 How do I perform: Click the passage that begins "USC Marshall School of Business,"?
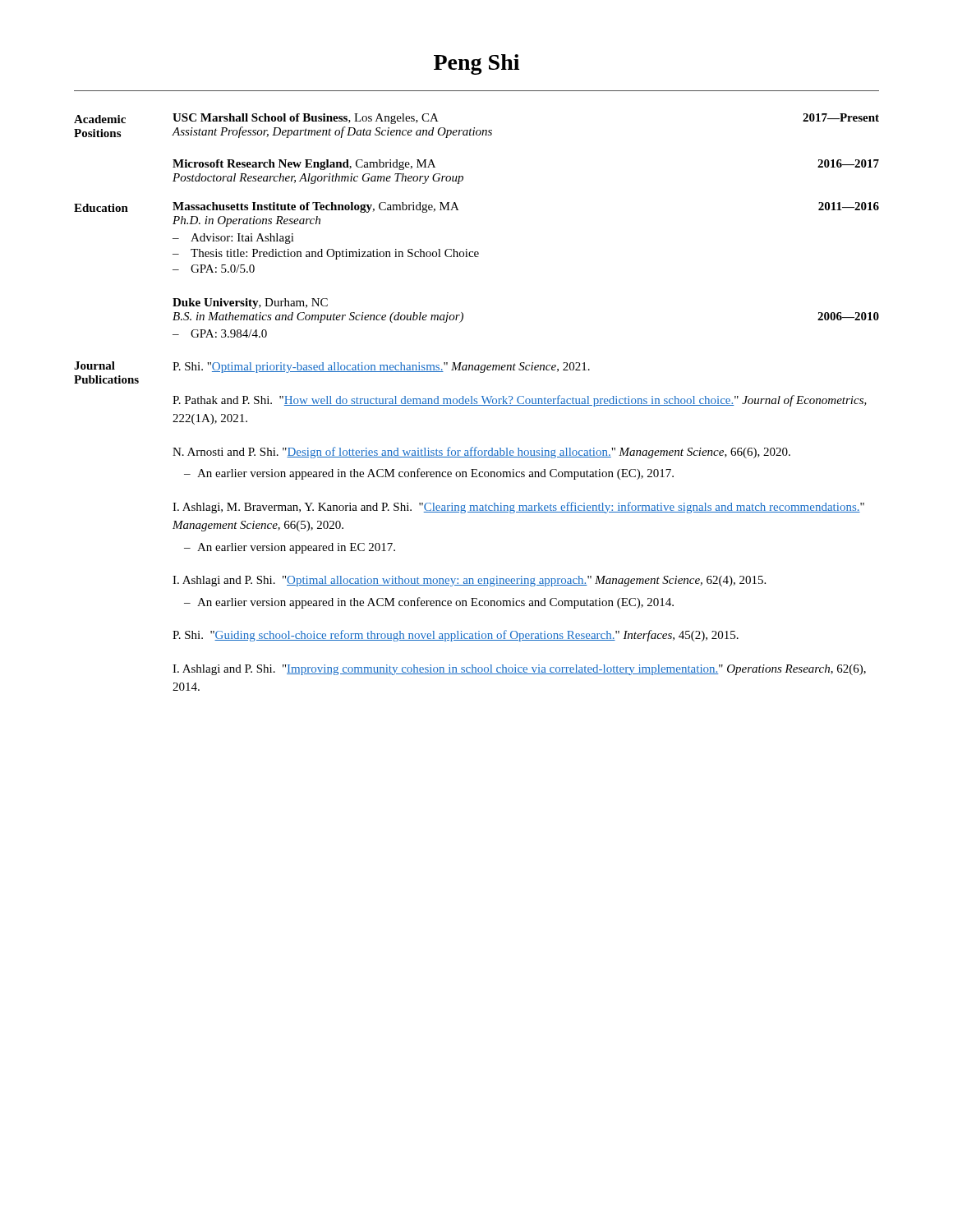[309, 119]
